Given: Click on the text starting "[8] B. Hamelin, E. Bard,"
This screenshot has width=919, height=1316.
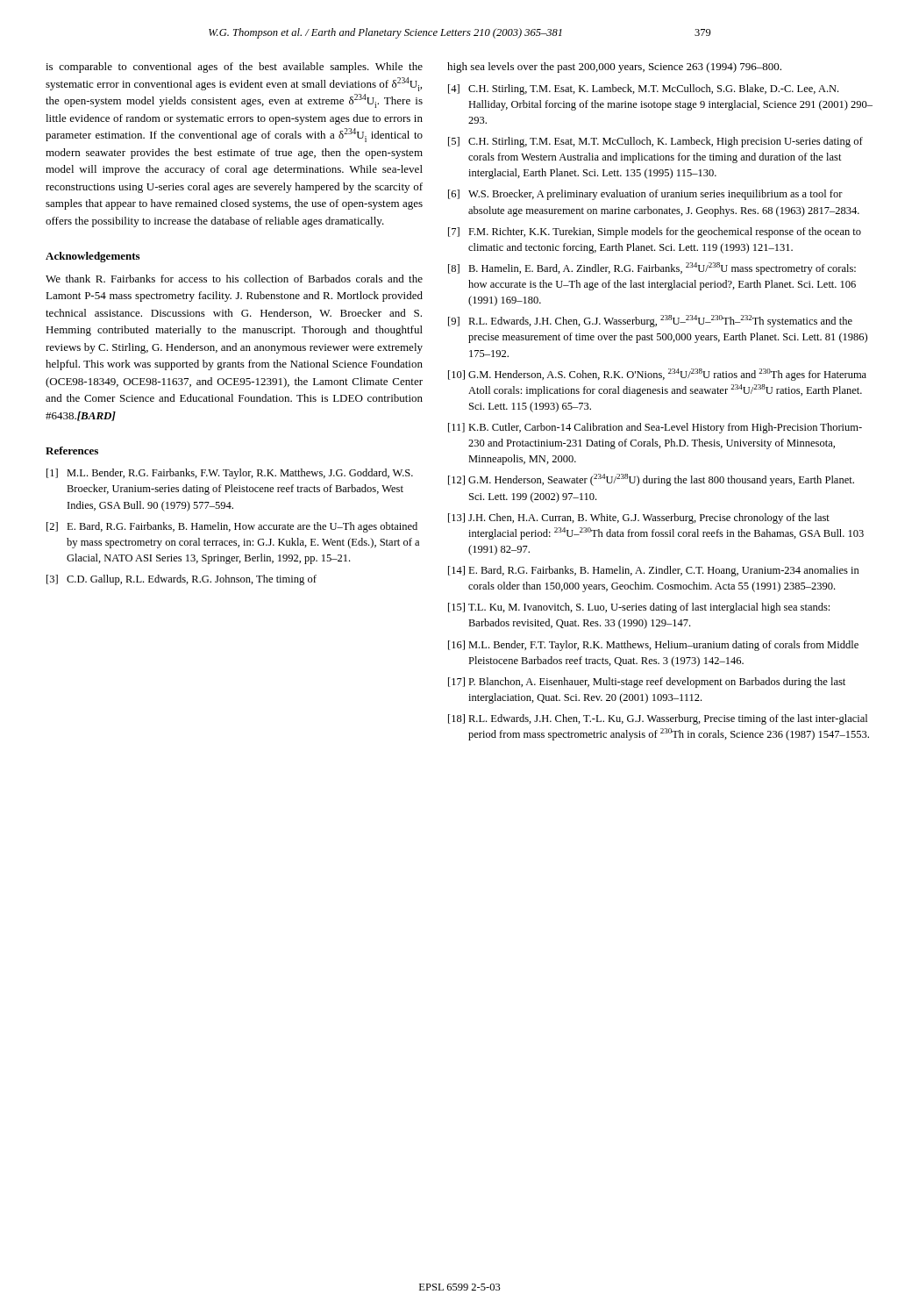Looking at the screenshot, I should click(x=660, y=284).
